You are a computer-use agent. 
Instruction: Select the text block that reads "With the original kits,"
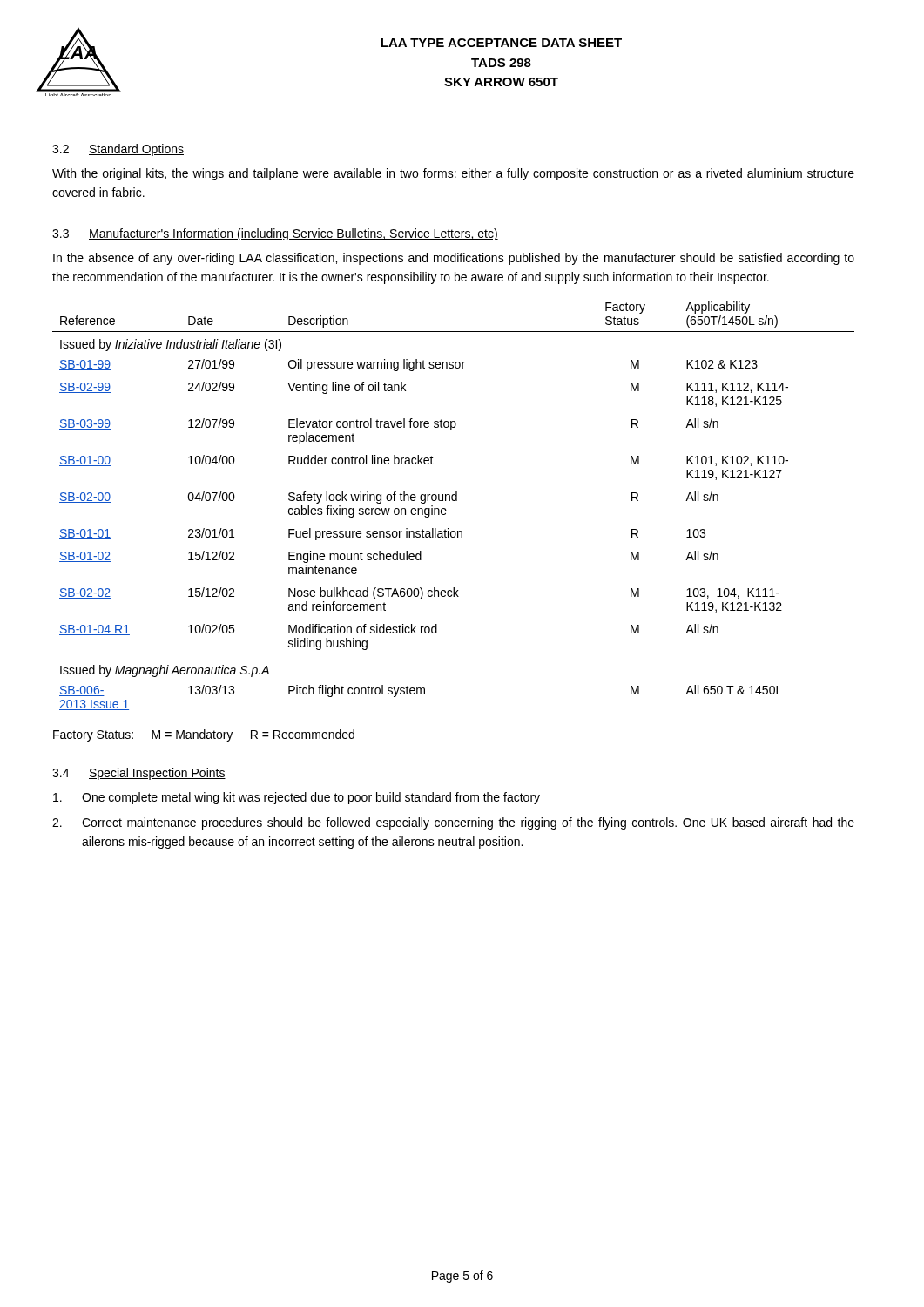point(453,183)
